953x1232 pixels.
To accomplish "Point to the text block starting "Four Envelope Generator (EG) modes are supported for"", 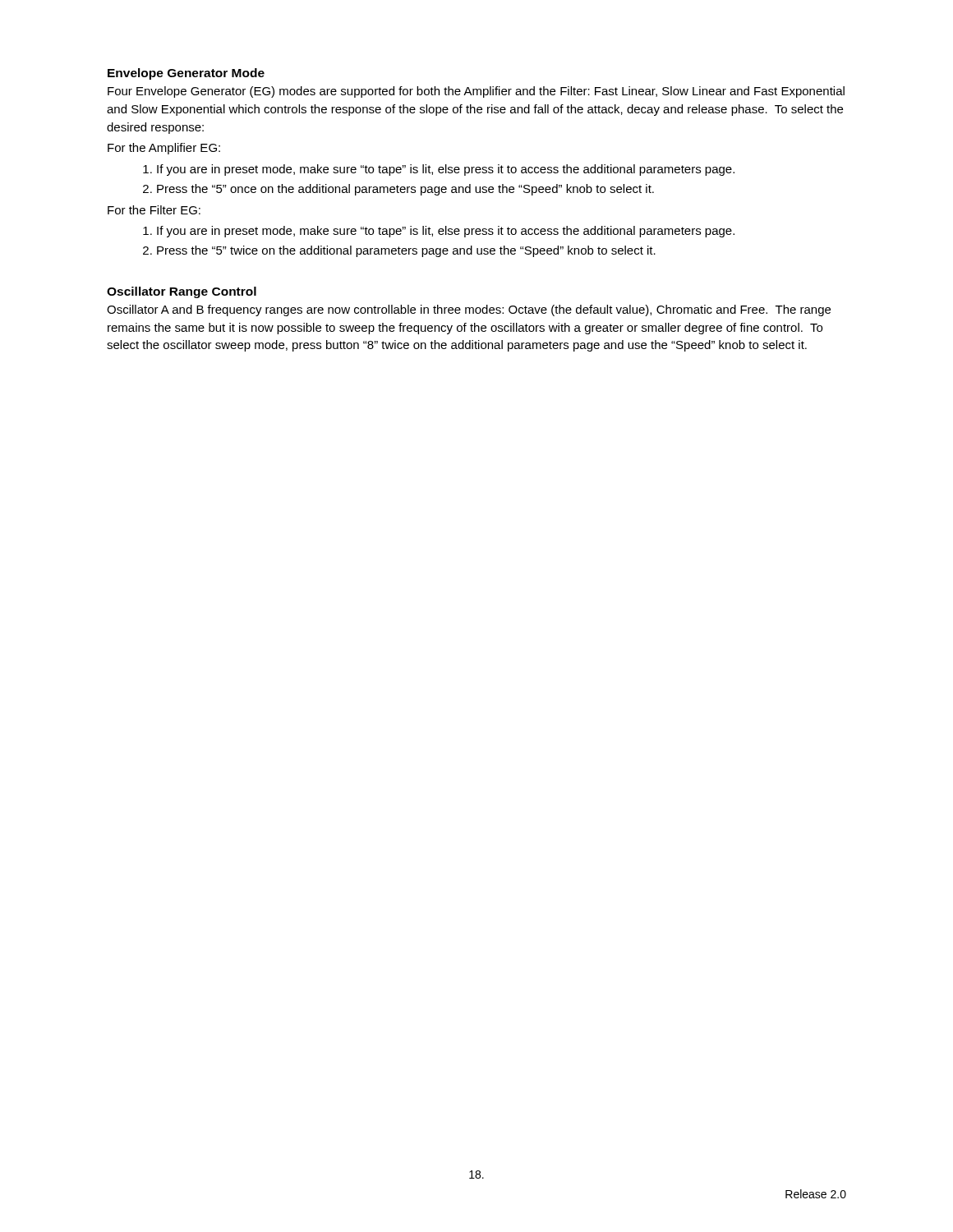I will pyautogui.click(x=476, y=109).
